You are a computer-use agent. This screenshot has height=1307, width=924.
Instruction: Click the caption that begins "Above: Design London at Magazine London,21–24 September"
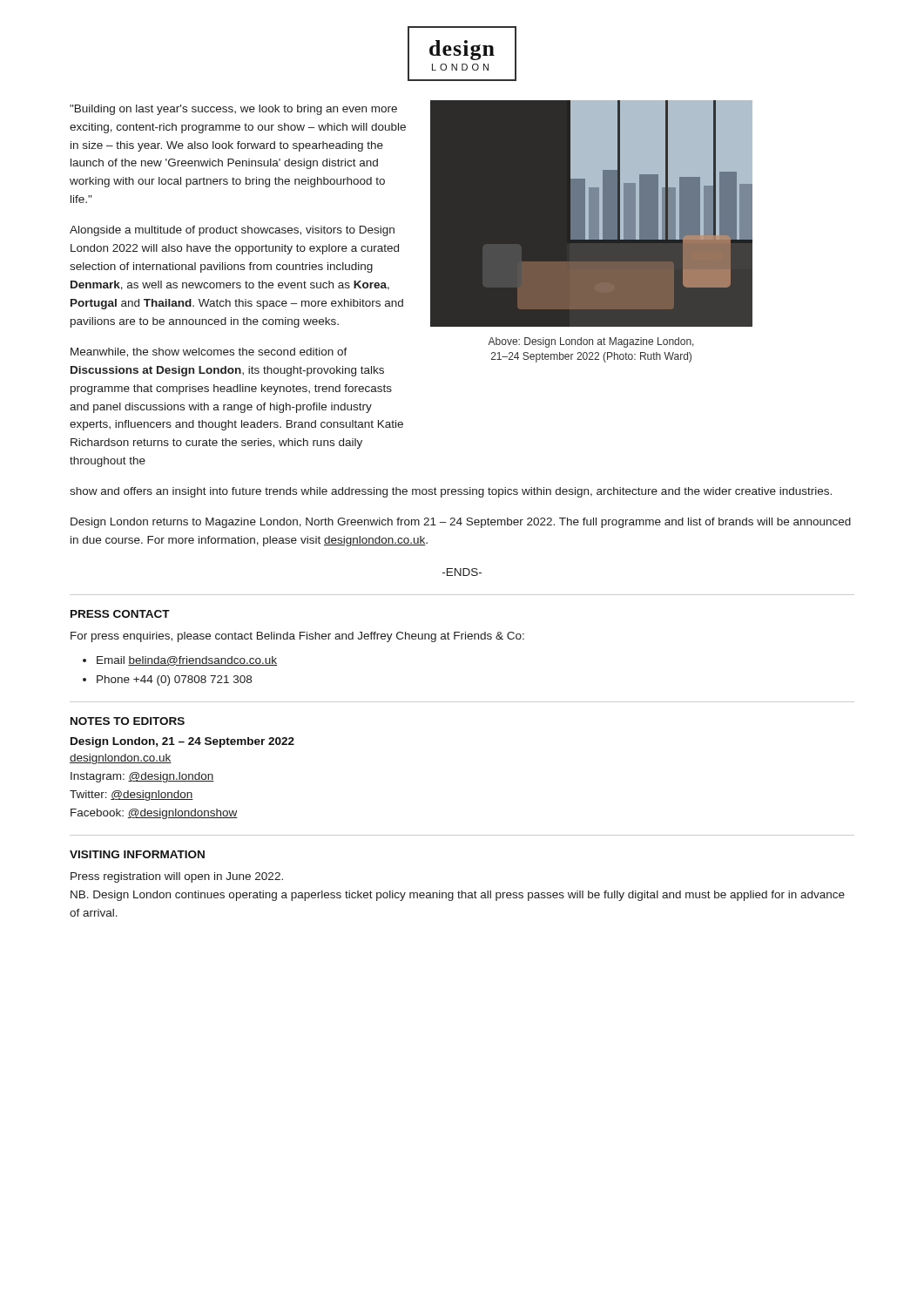click(591, 349)
